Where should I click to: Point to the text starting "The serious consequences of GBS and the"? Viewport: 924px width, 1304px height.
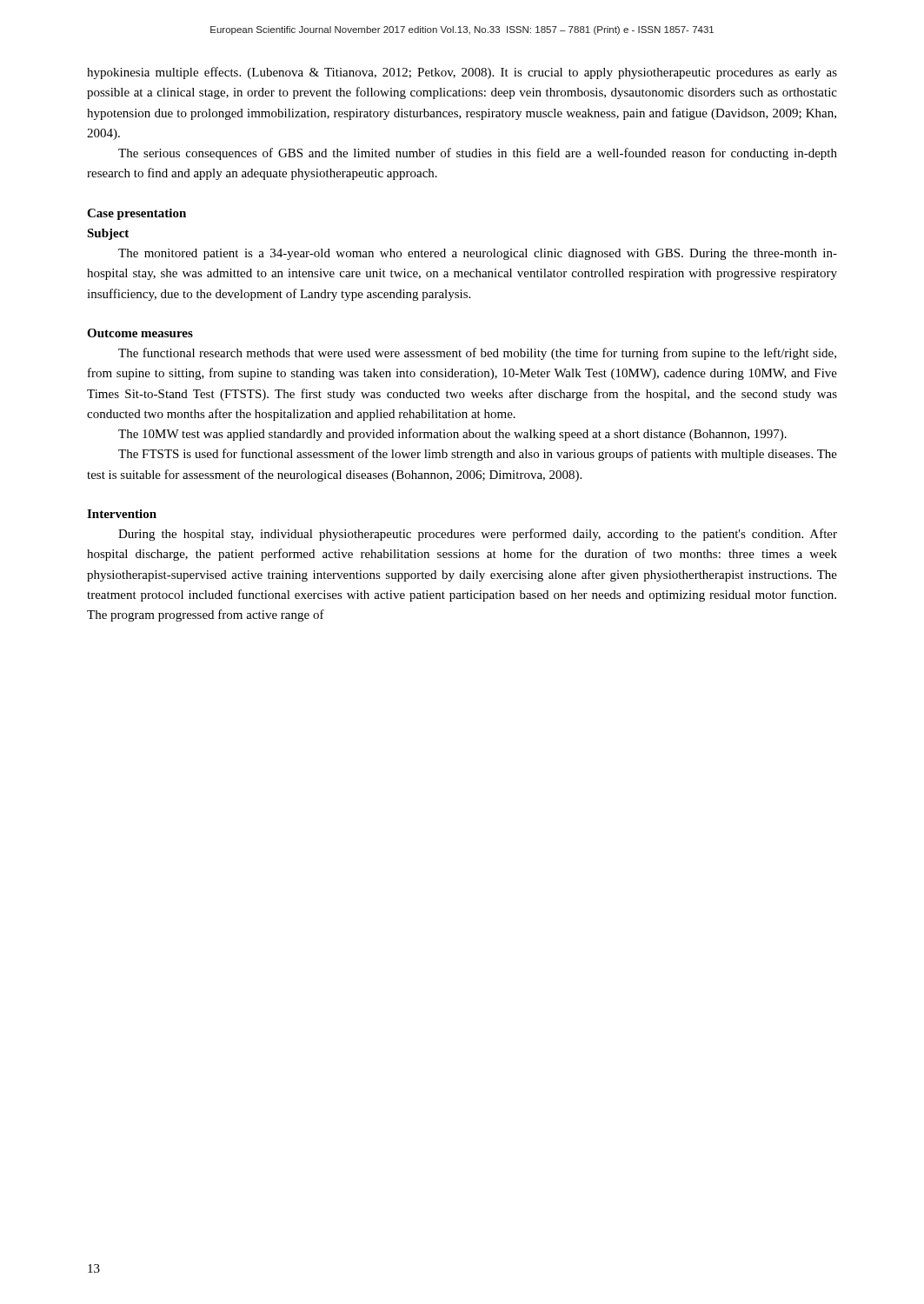pyautogui.click(x=462, y=164)
